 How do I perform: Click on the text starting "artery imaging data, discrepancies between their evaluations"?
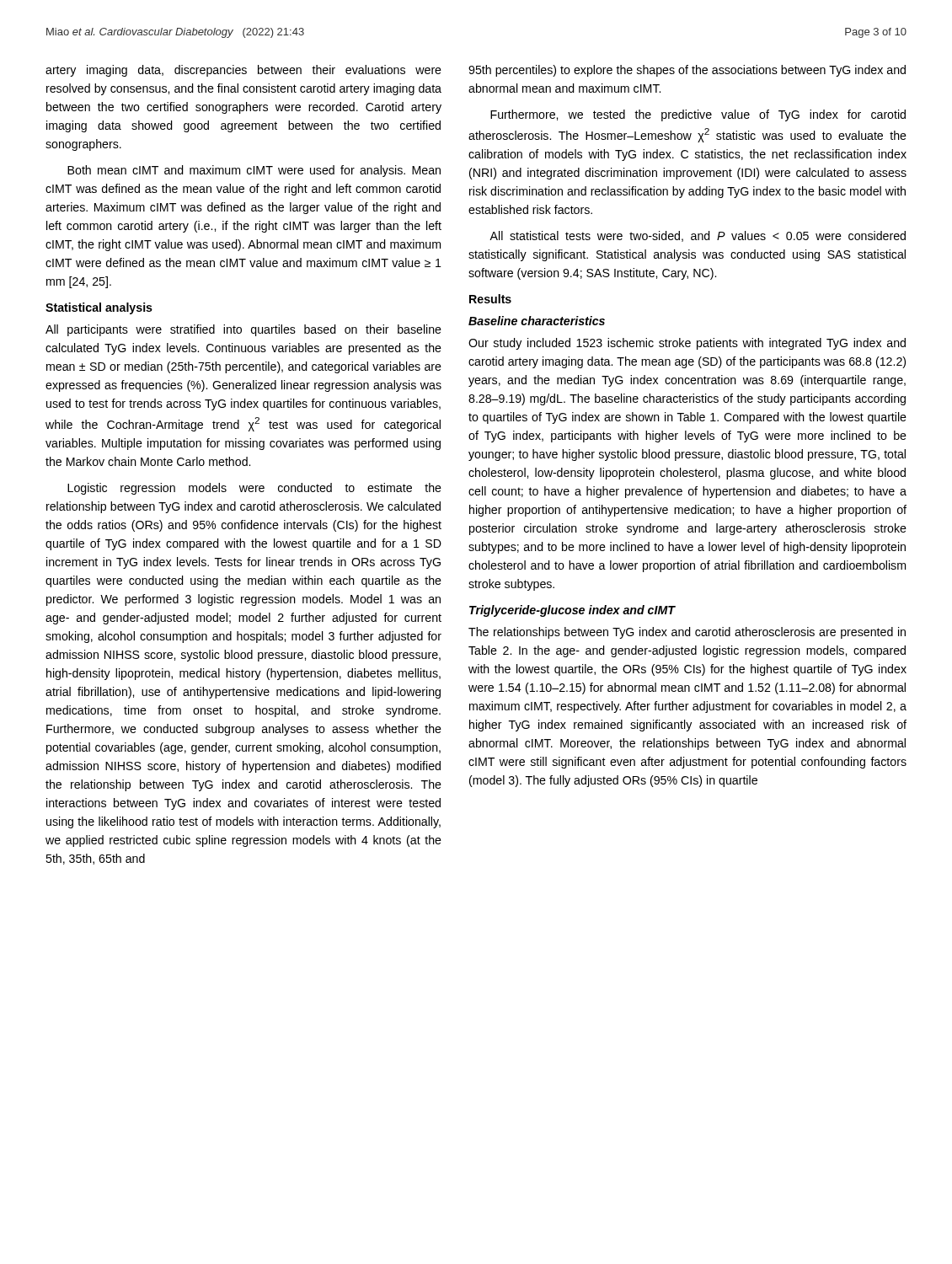[x=243, y=176]
